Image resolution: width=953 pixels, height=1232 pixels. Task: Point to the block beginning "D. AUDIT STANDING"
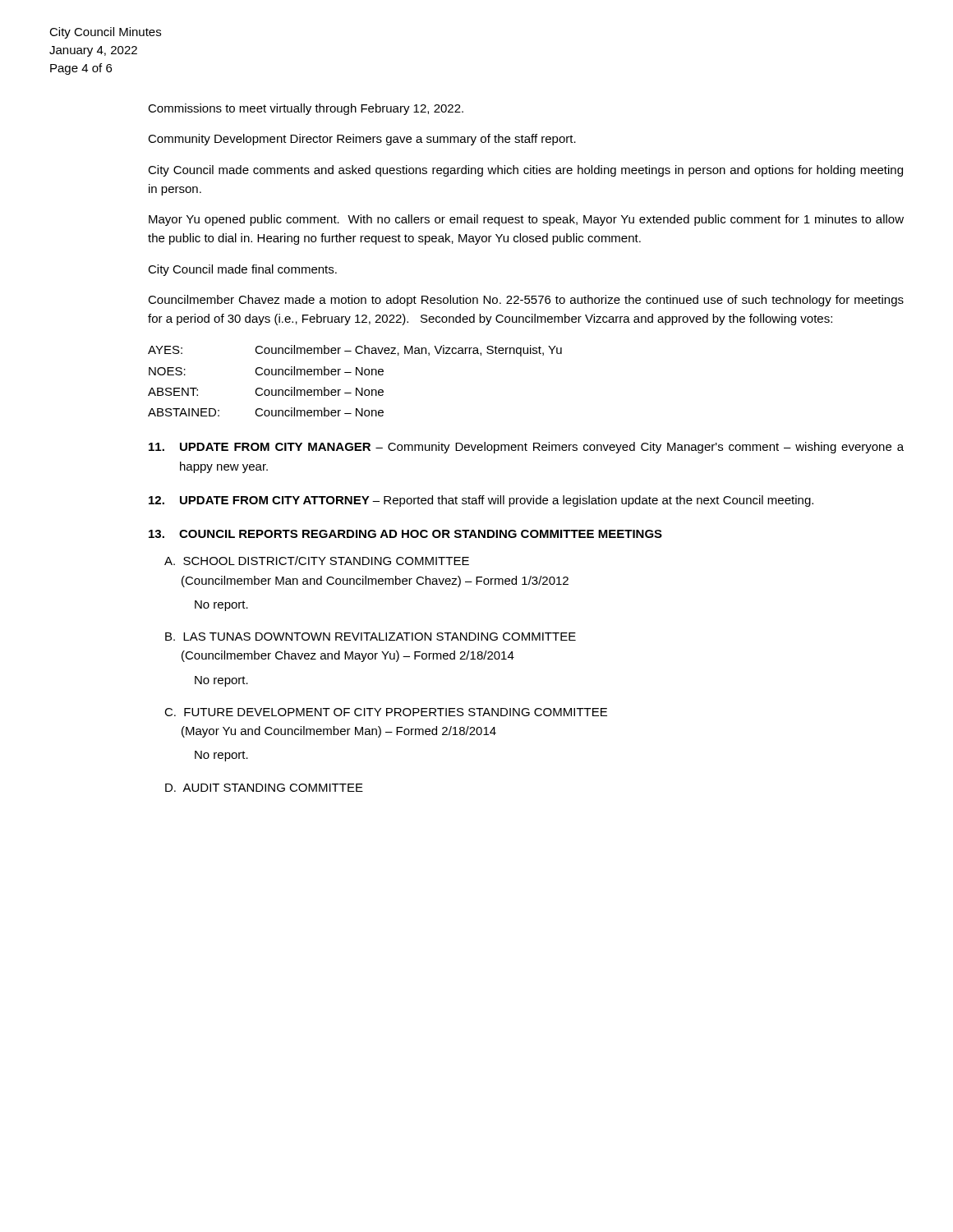click(264, 787)
